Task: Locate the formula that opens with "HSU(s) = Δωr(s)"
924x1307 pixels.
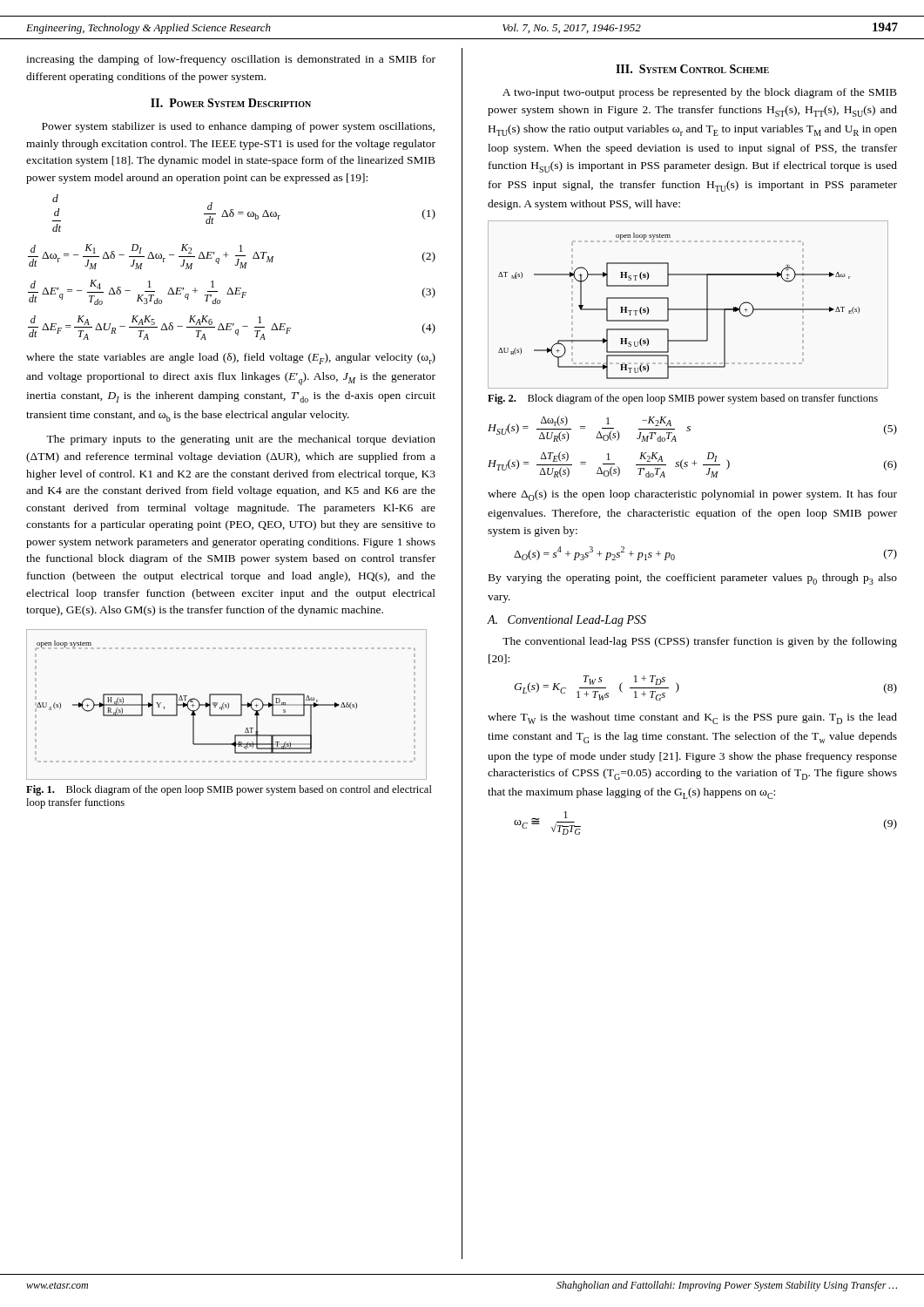Action: tap(692, 429)
